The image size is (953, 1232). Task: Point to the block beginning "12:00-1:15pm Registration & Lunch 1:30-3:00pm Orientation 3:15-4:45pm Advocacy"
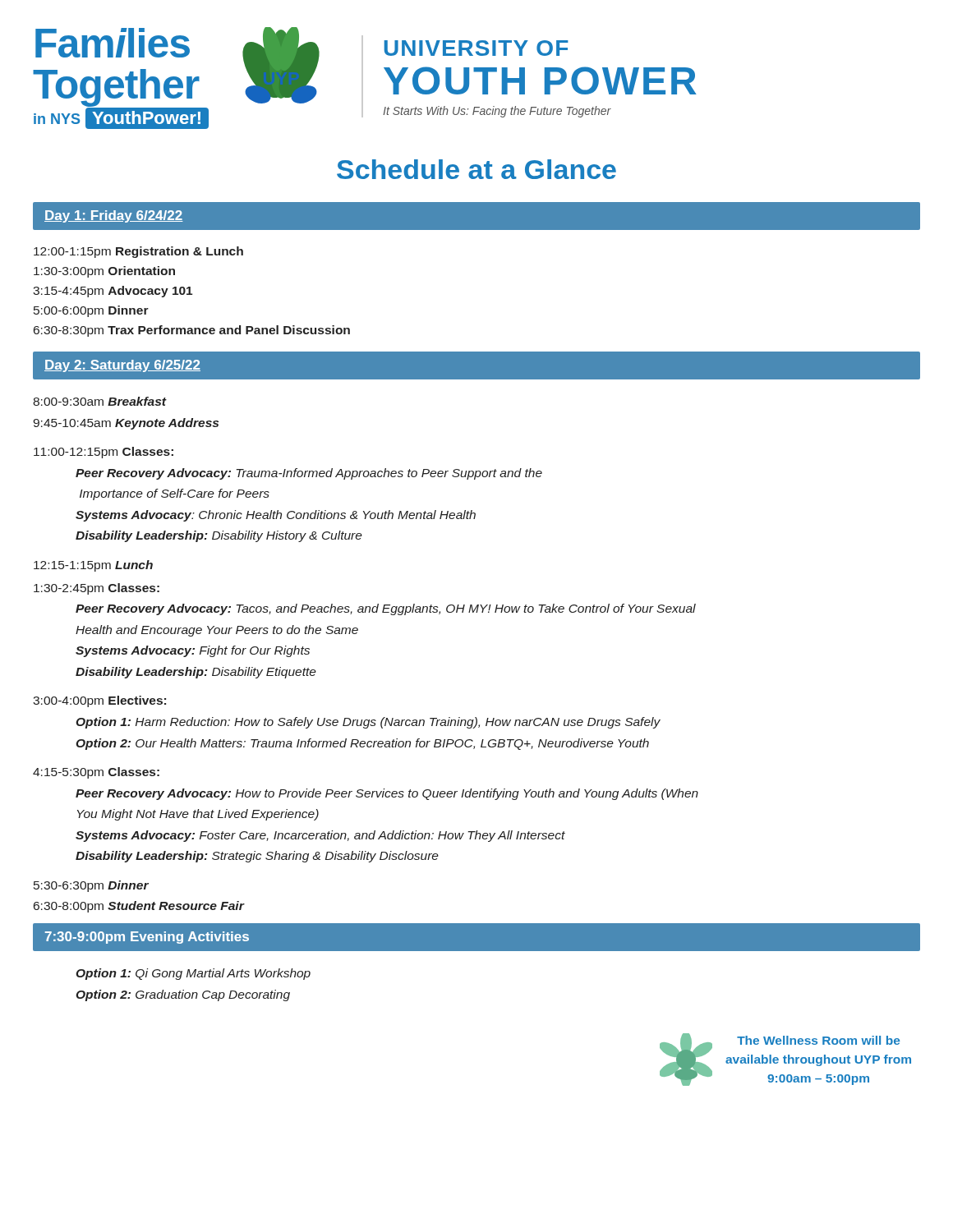(x=192, y=290)
